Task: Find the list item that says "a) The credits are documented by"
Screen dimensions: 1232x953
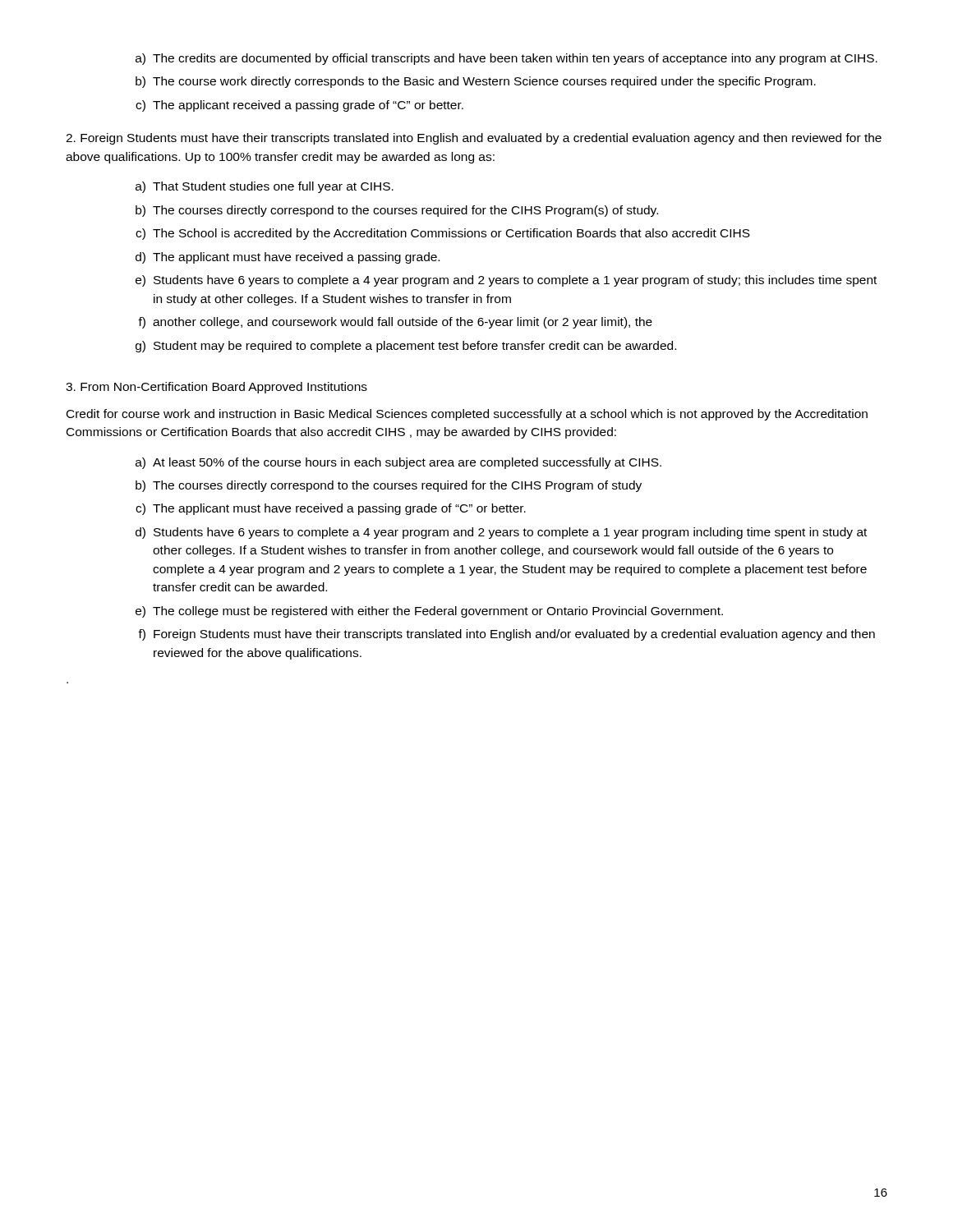Action: [501, 59]
